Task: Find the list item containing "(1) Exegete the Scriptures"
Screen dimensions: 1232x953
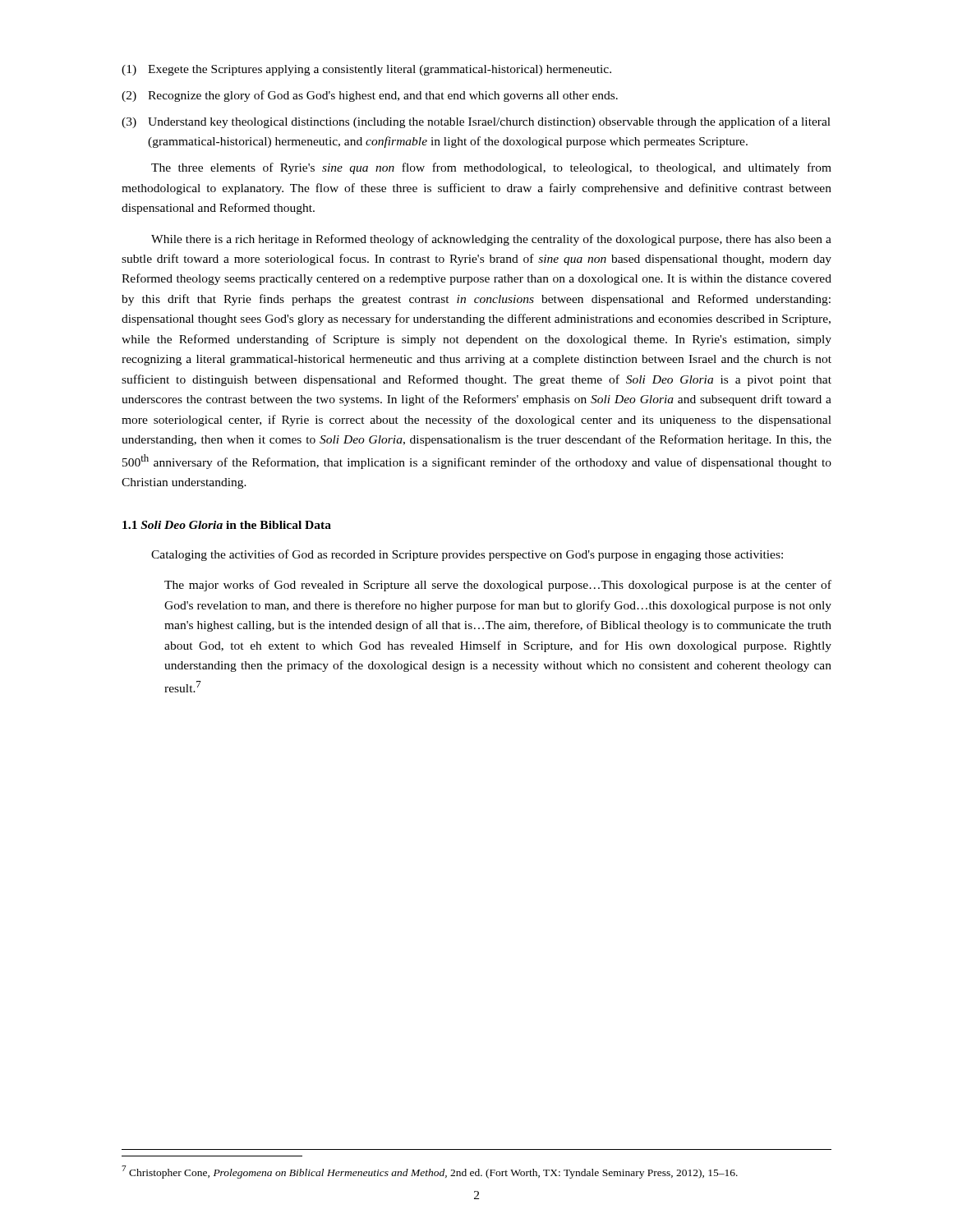Action: 476,69
